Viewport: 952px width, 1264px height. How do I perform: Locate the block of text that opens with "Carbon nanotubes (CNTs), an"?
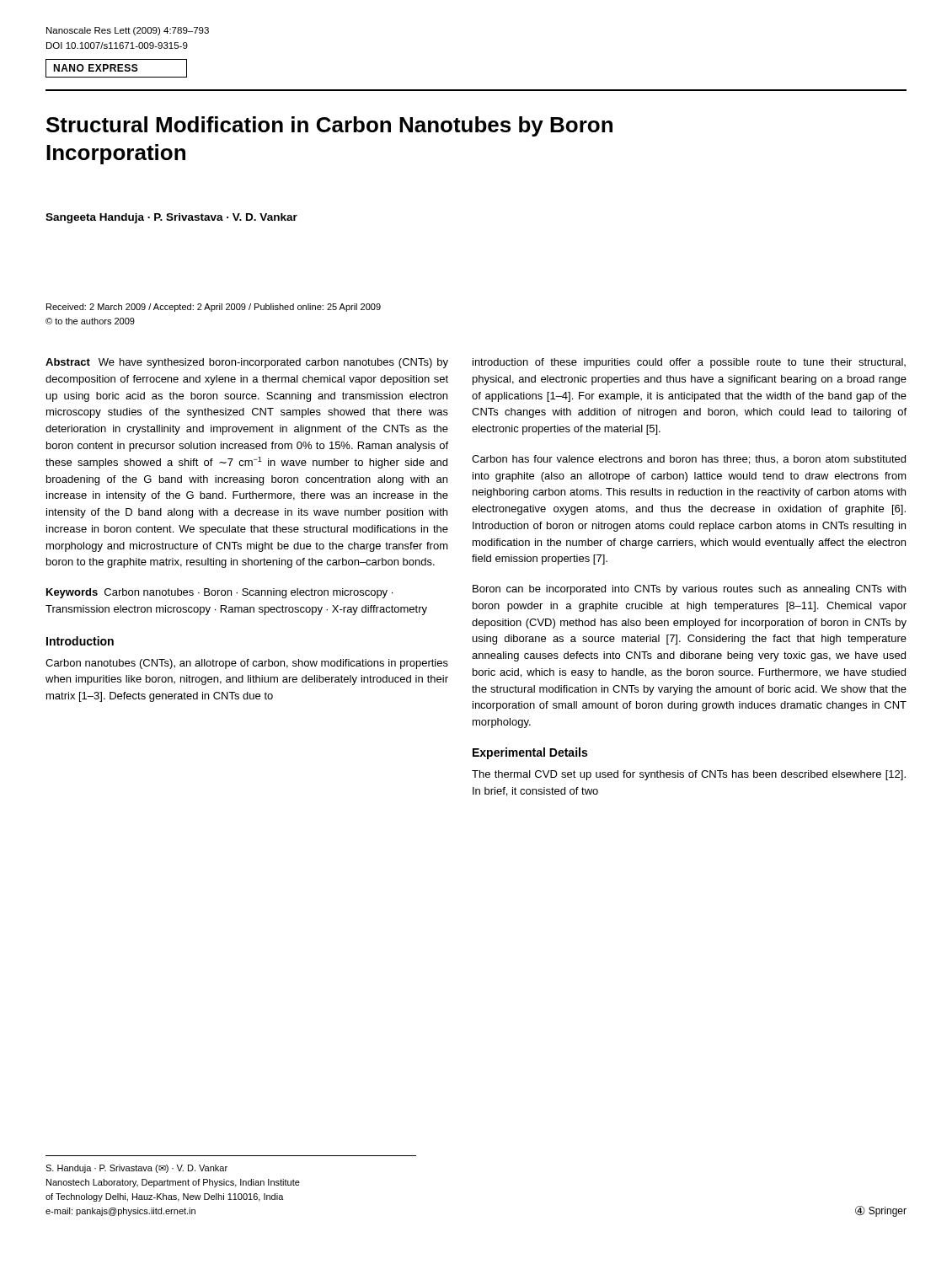click(247, 679)
